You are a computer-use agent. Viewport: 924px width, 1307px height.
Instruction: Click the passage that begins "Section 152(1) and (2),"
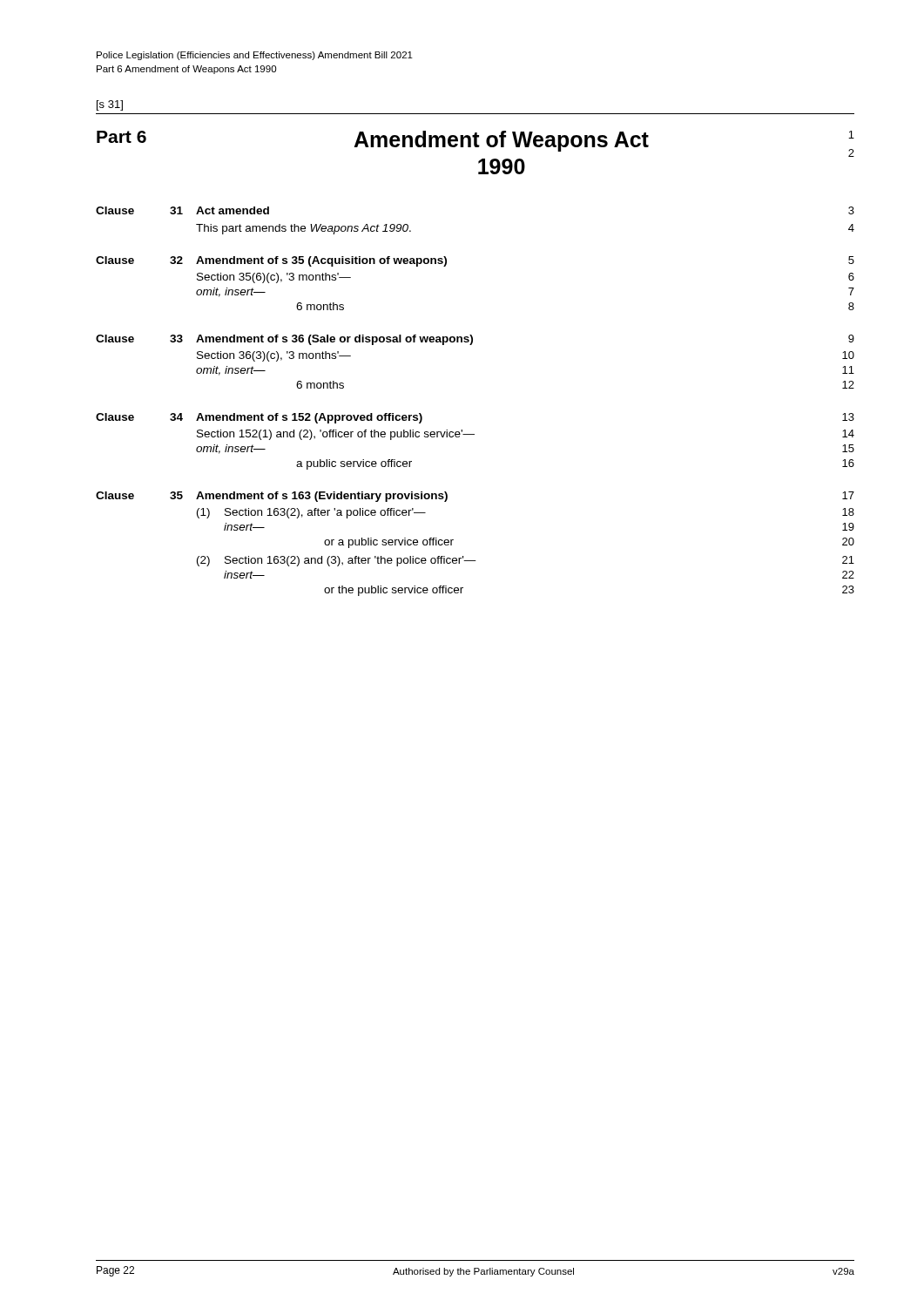(x=330, y=434)
